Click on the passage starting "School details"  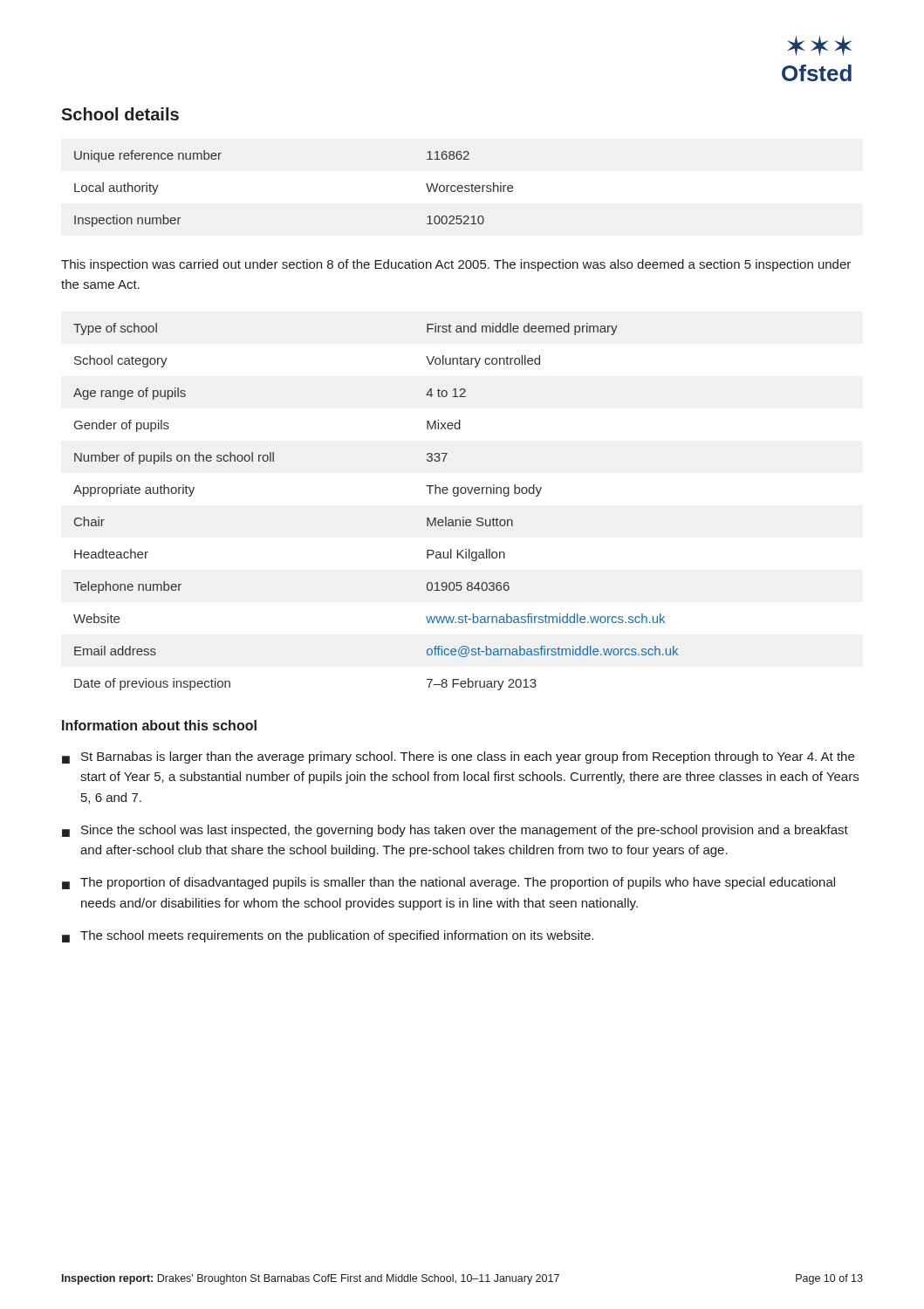[x=120, y=114]
